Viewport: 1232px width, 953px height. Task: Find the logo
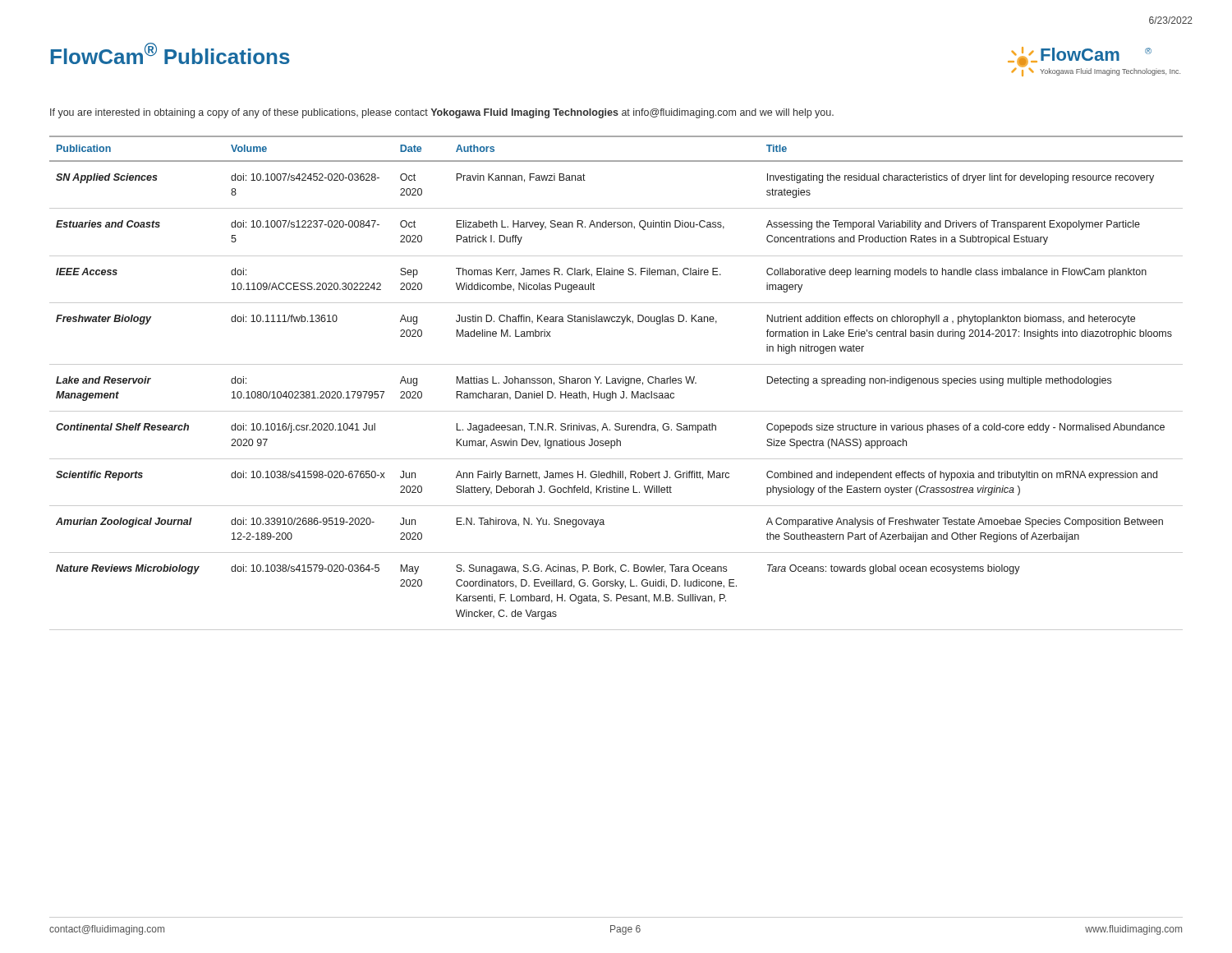(x=1092, y=62)
